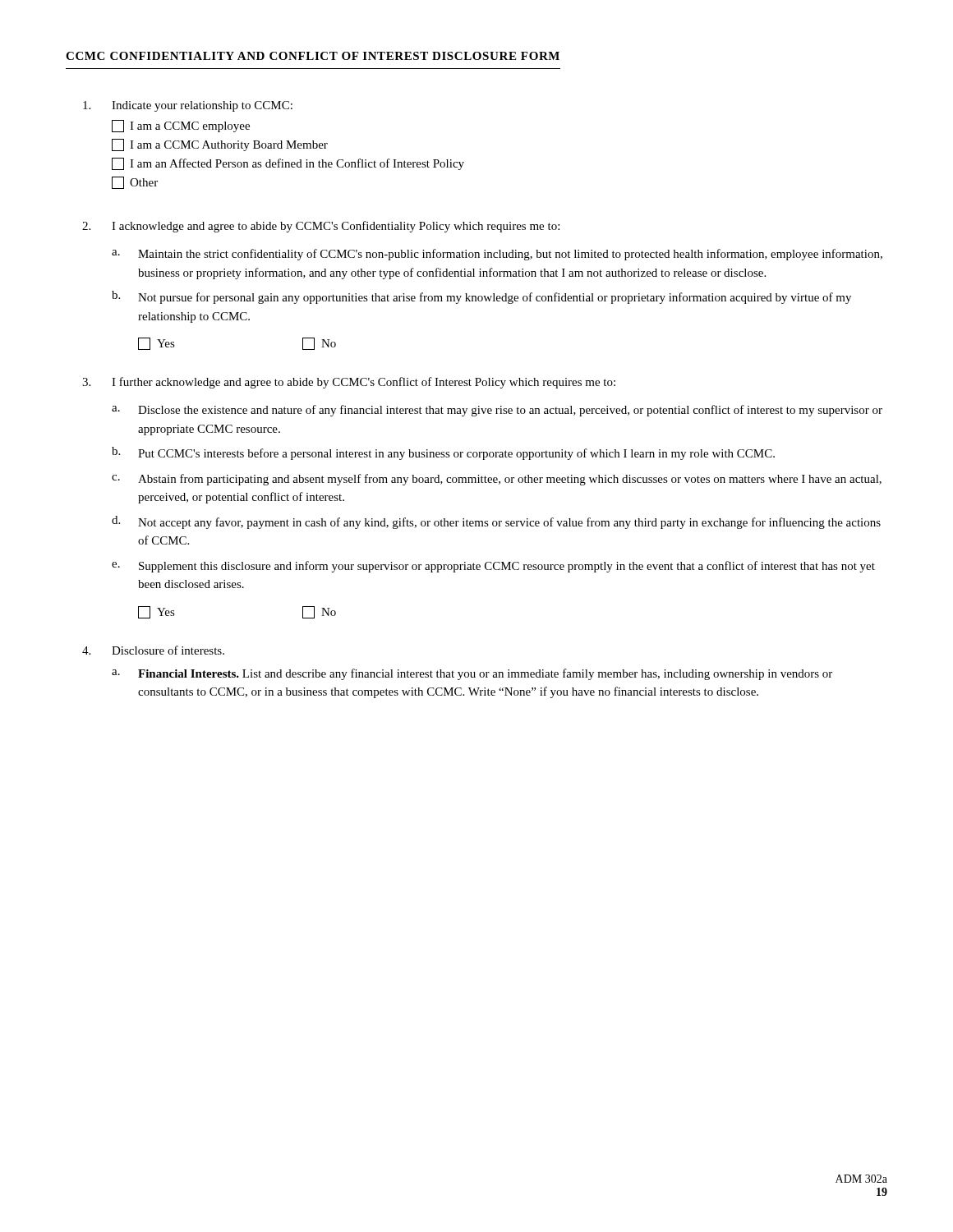Click on the list item with the text "2. I acknowledge and agree to abide by"
953x1232 pixels.
(485, 285)
